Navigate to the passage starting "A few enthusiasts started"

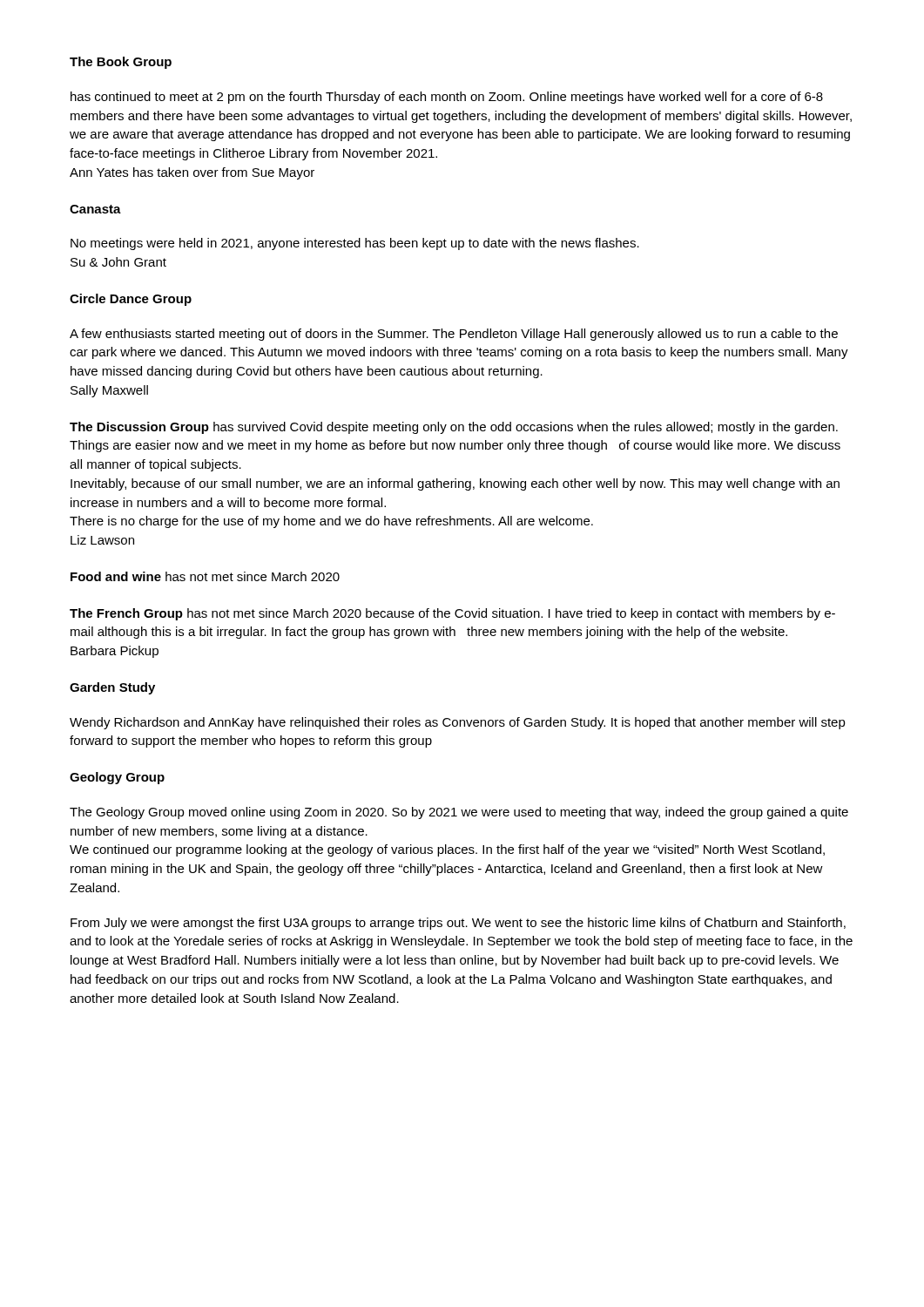[459, 361]
